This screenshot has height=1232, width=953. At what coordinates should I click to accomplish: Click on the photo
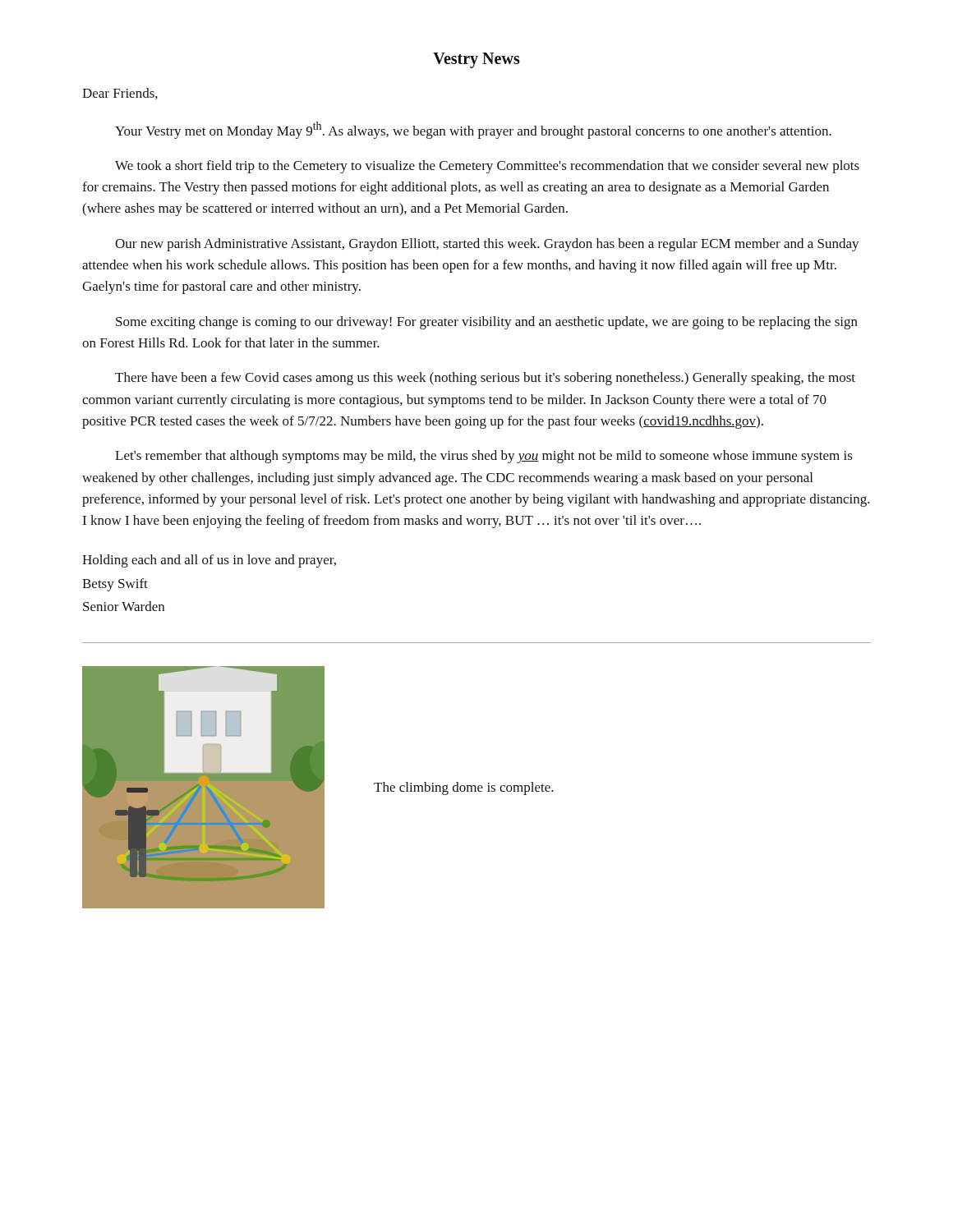tap(203, 790)
